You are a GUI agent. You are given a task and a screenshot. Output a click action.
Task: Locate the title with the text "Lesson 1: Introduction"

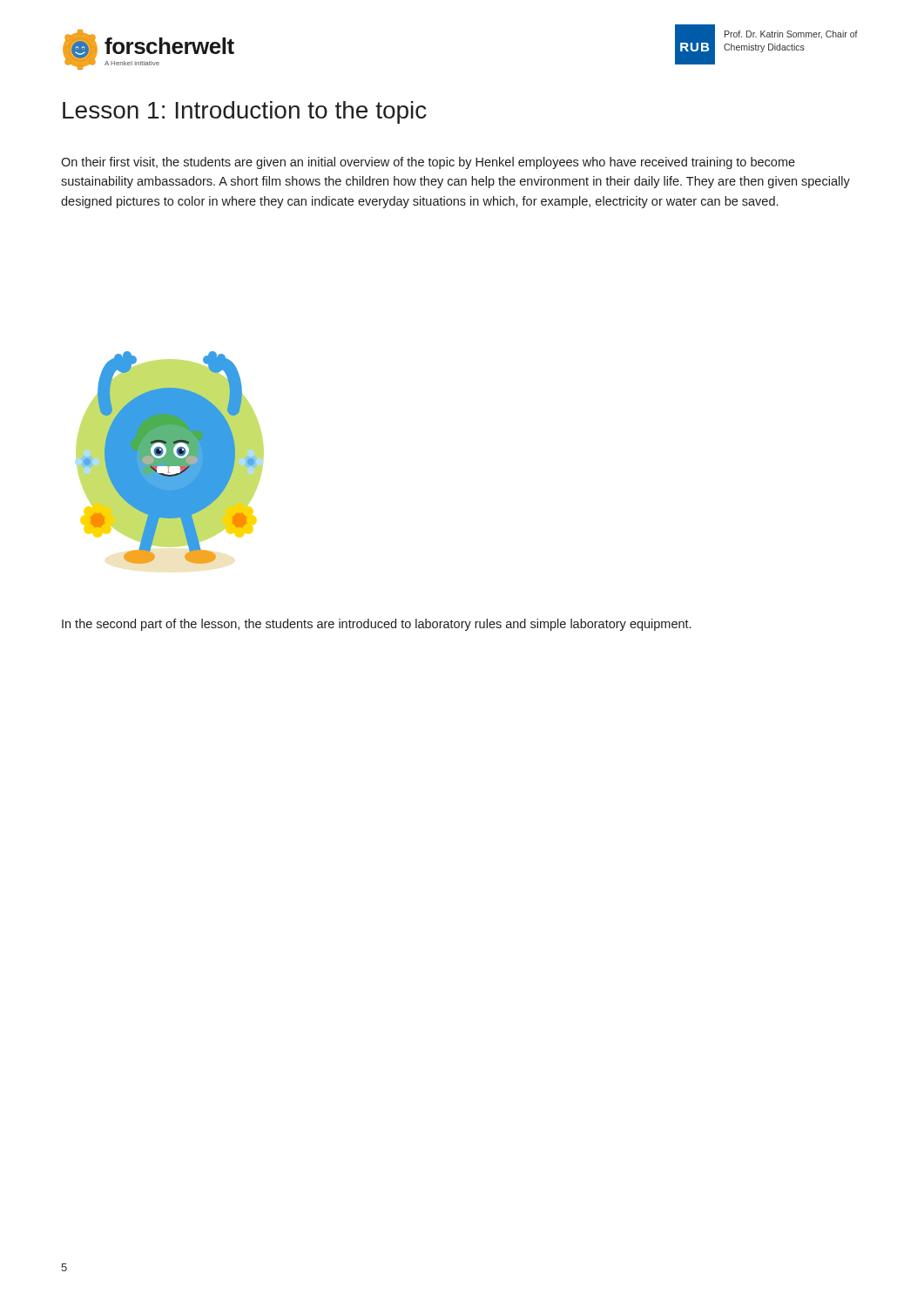[245, 112]
